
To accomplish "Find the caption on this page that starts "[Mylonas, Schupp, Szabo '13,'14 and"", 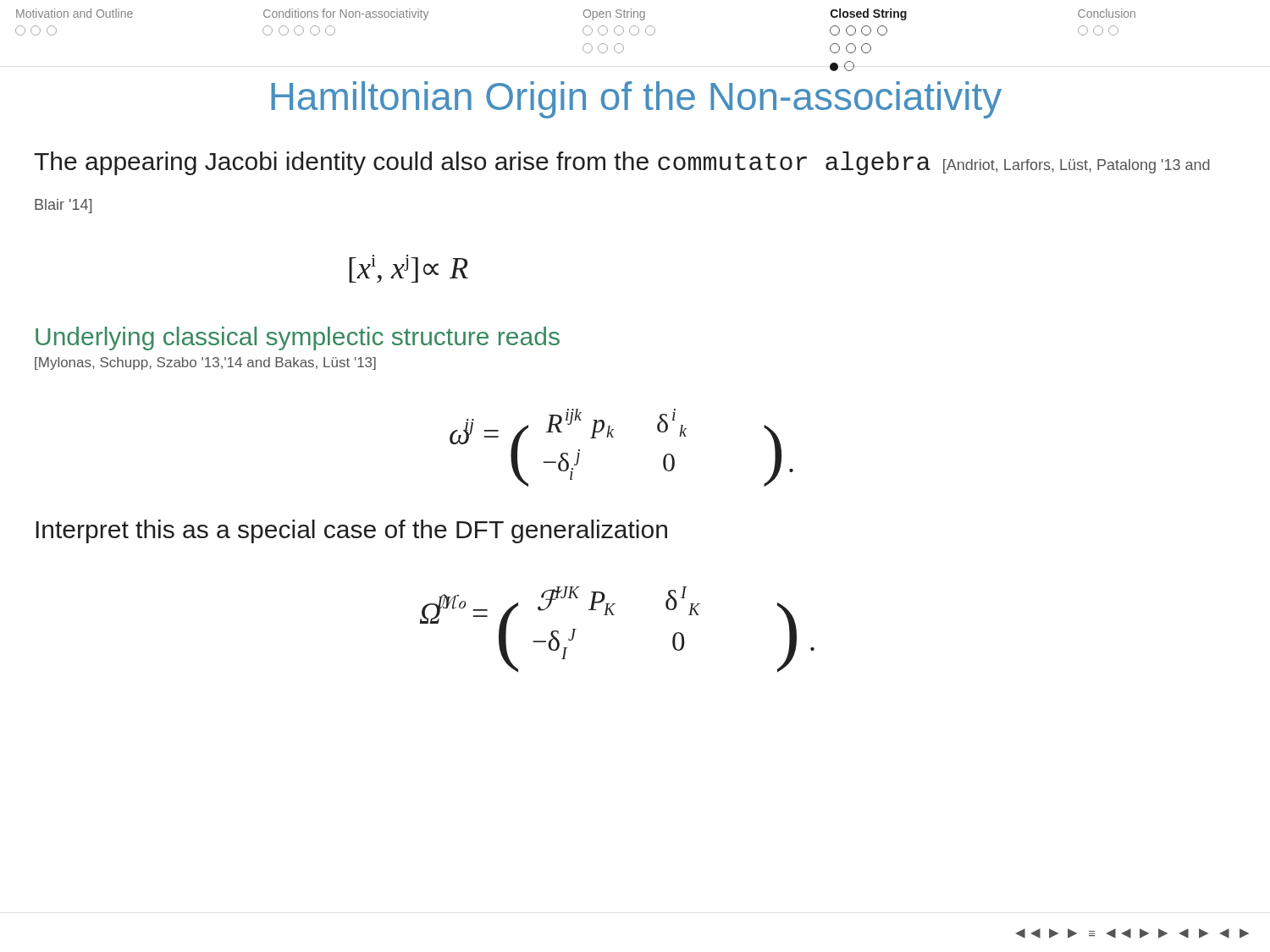I will [x=205, y=363].
